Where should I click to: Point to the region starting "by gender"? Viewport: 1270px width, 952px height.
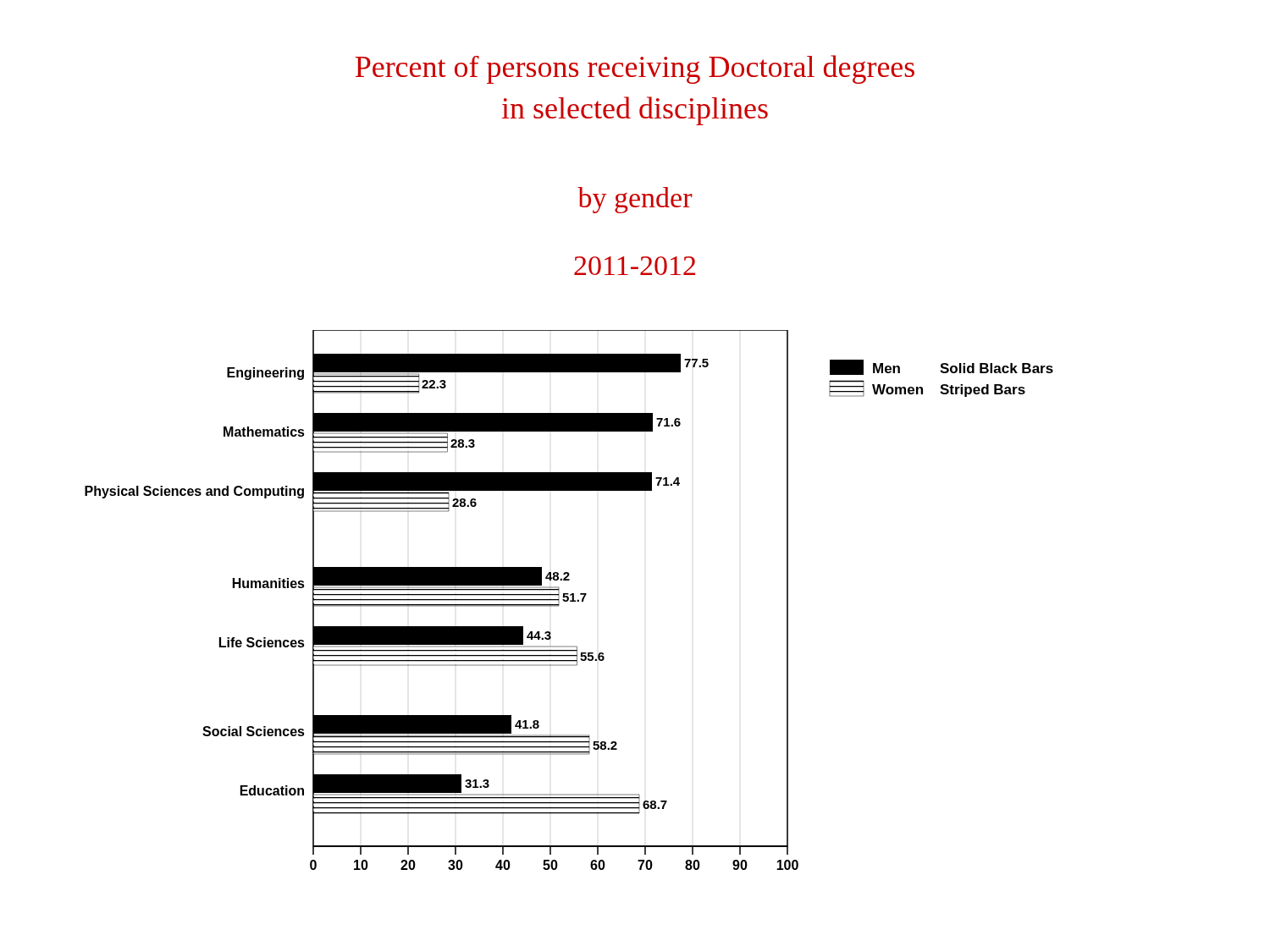point(635,198)
